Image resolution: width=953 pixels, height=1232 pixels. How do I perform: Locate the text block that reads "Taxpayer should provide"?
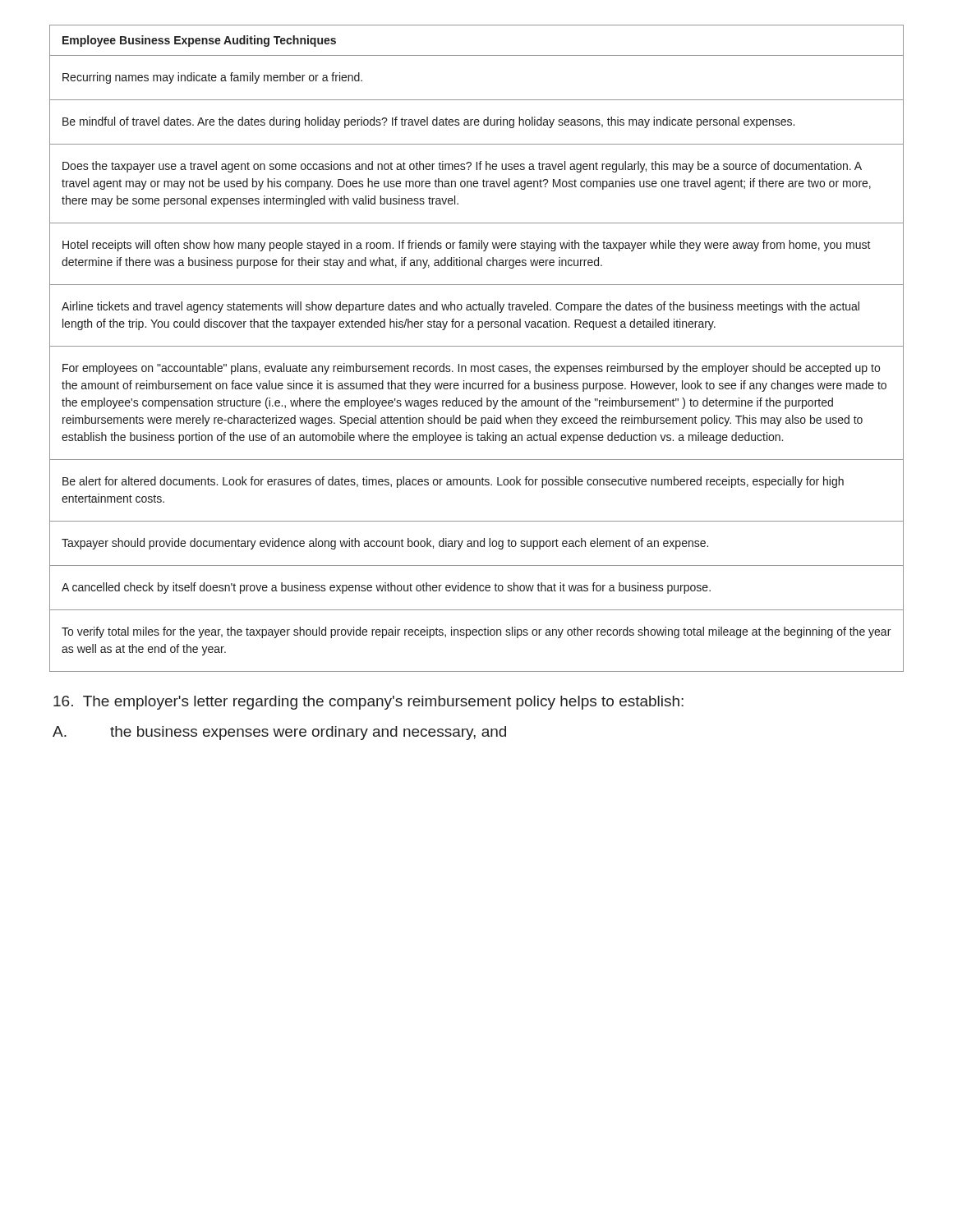[x=385, y=543]
